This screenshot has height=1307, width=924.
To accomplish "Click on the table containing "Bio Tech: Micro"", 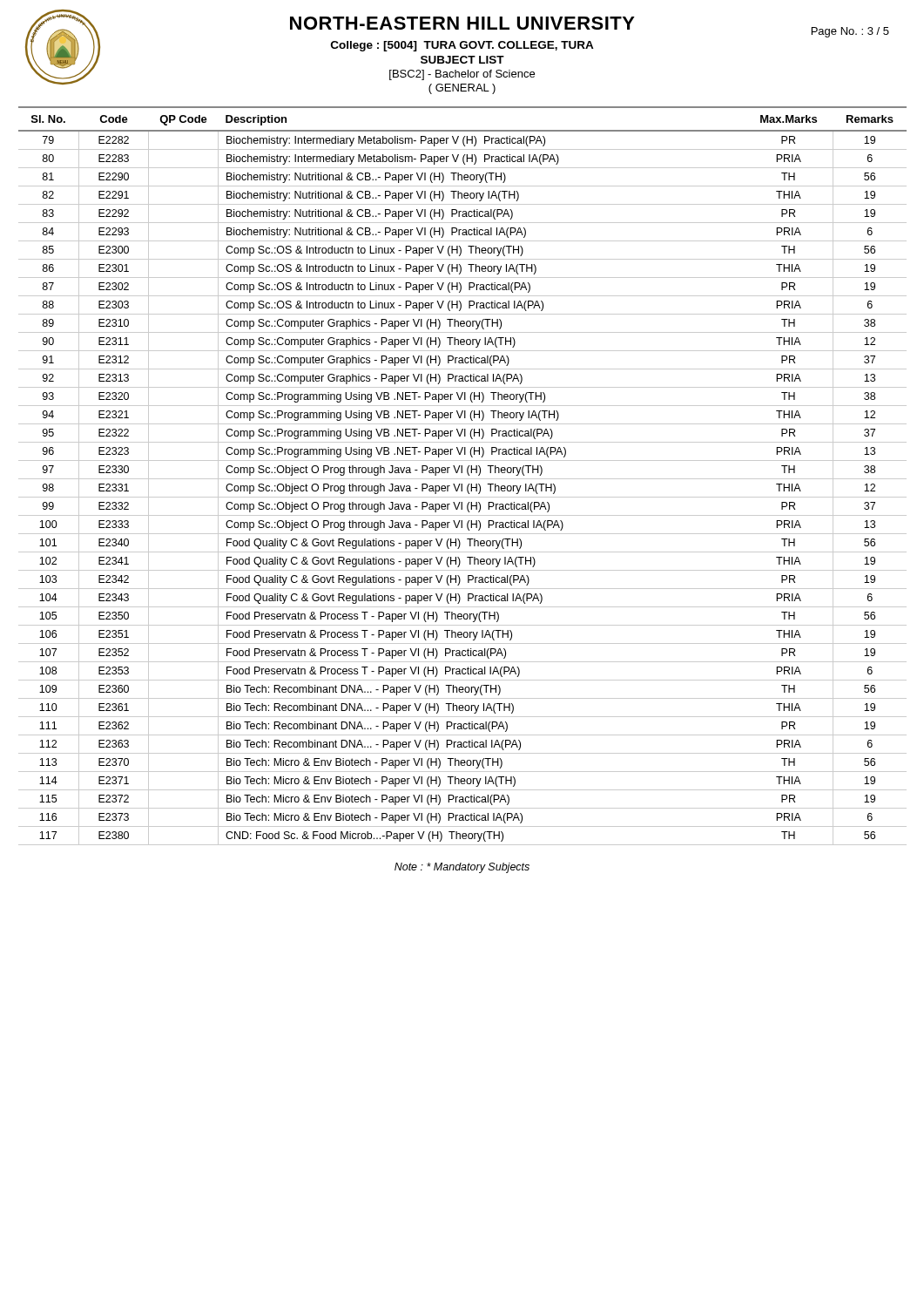I will coord(462,476).
